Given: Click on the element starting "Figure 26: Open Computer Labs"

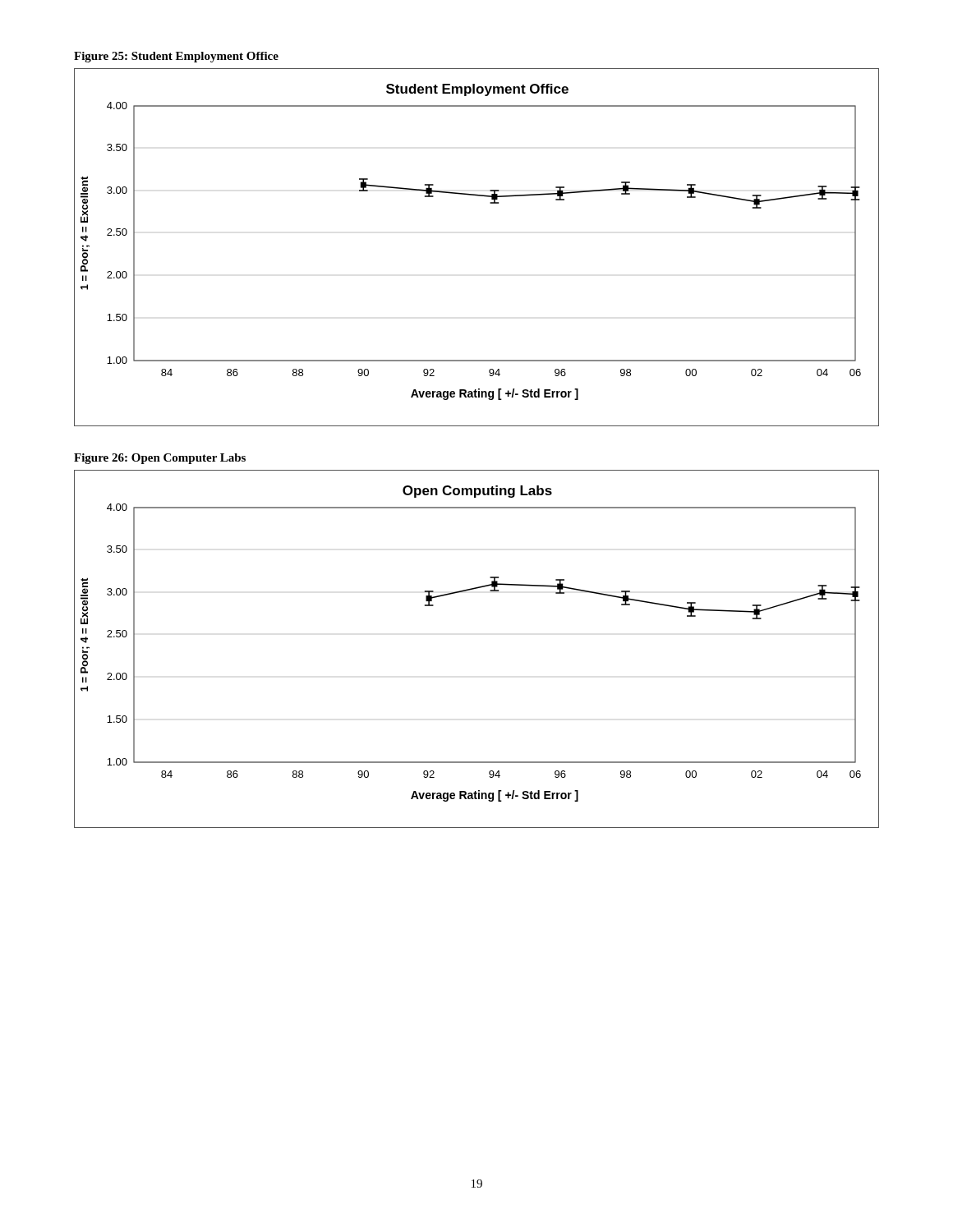Looking at the screenshot, I should pos(160,458).
